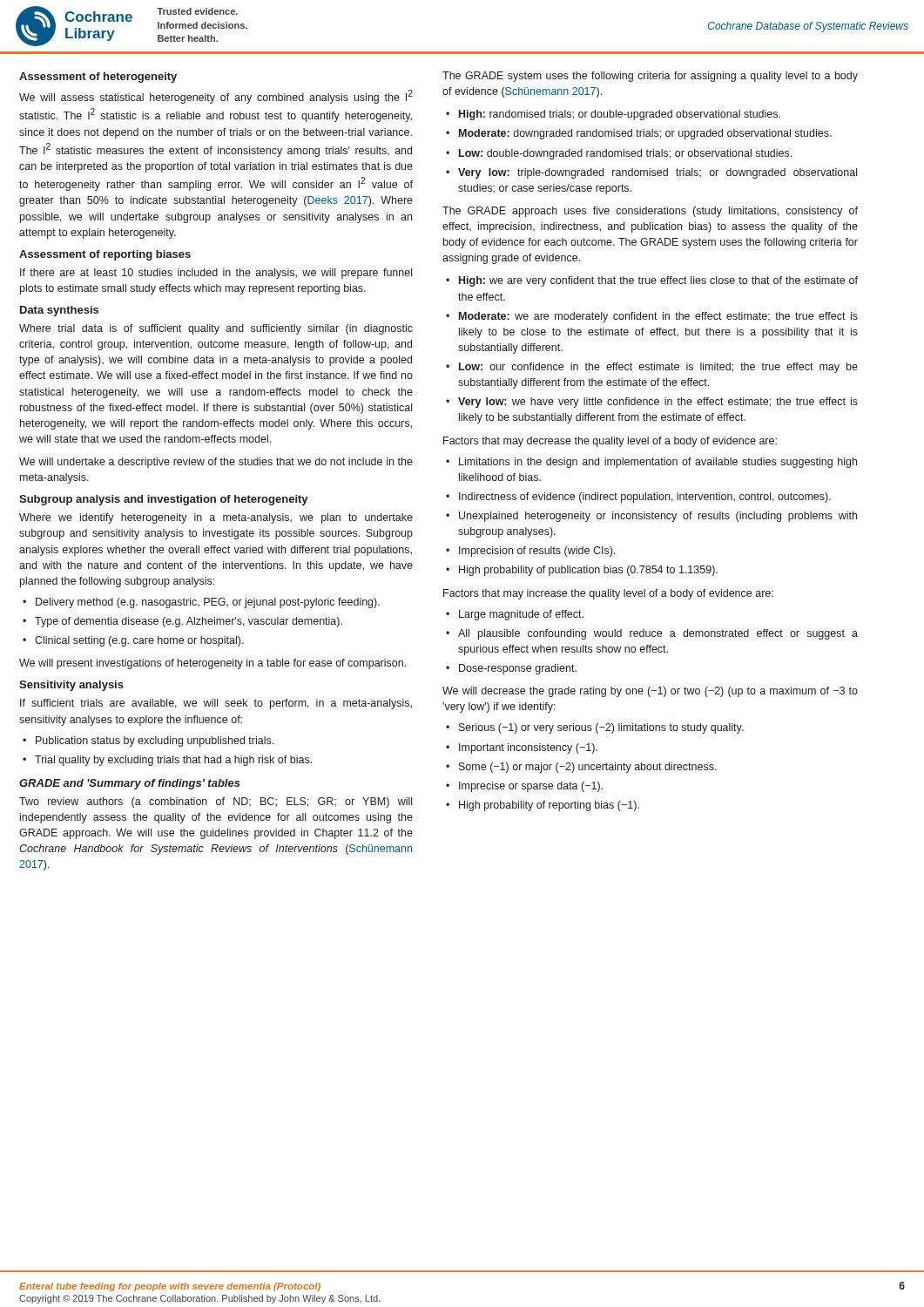This screenshot has width=924, height=1307.
Task: Navigate to the text starting "GRADE and 'Summary"
Action: tap(130, 783)
